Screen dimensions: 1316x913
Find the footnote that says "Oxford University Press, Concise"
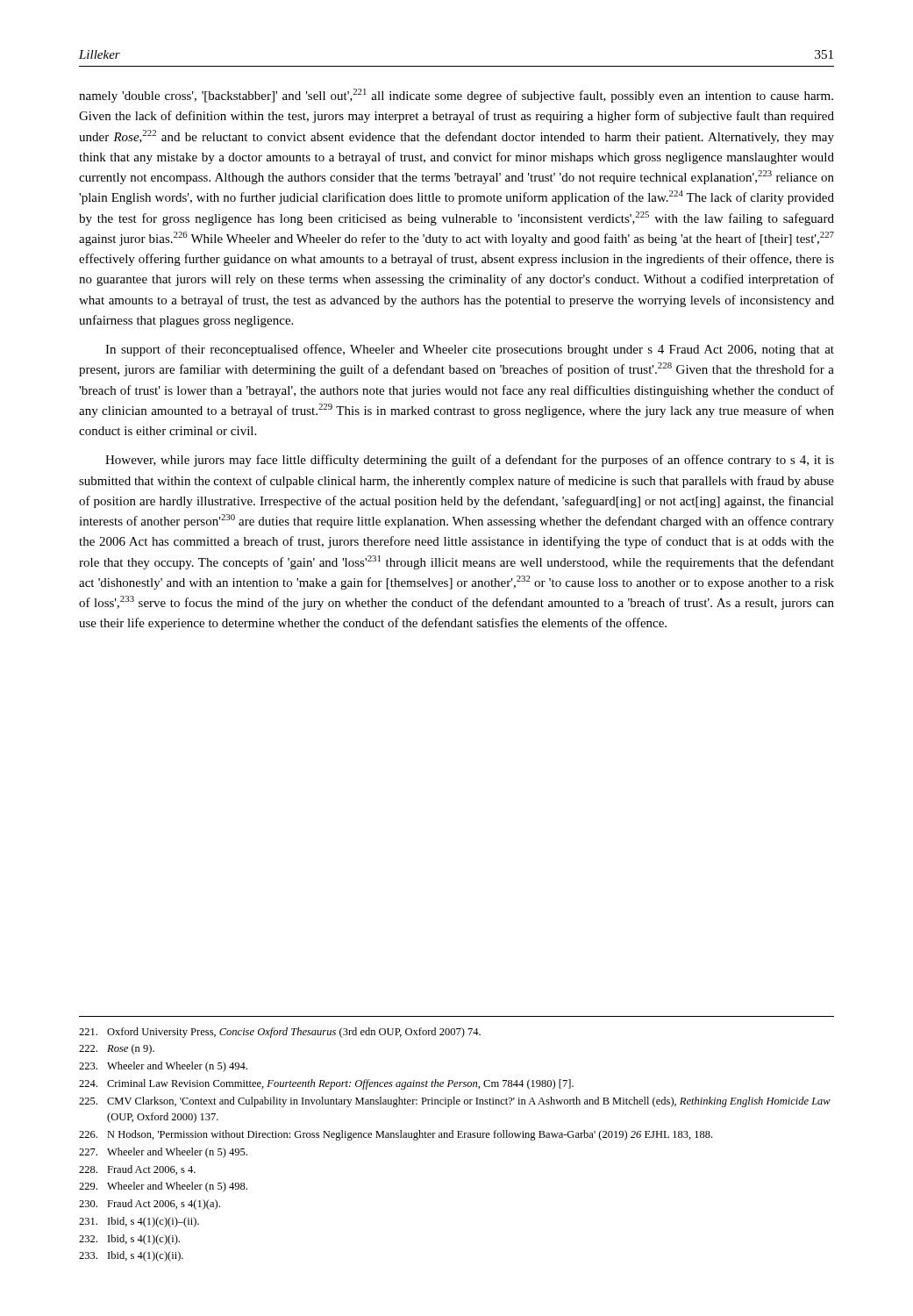pos(456,1032)
